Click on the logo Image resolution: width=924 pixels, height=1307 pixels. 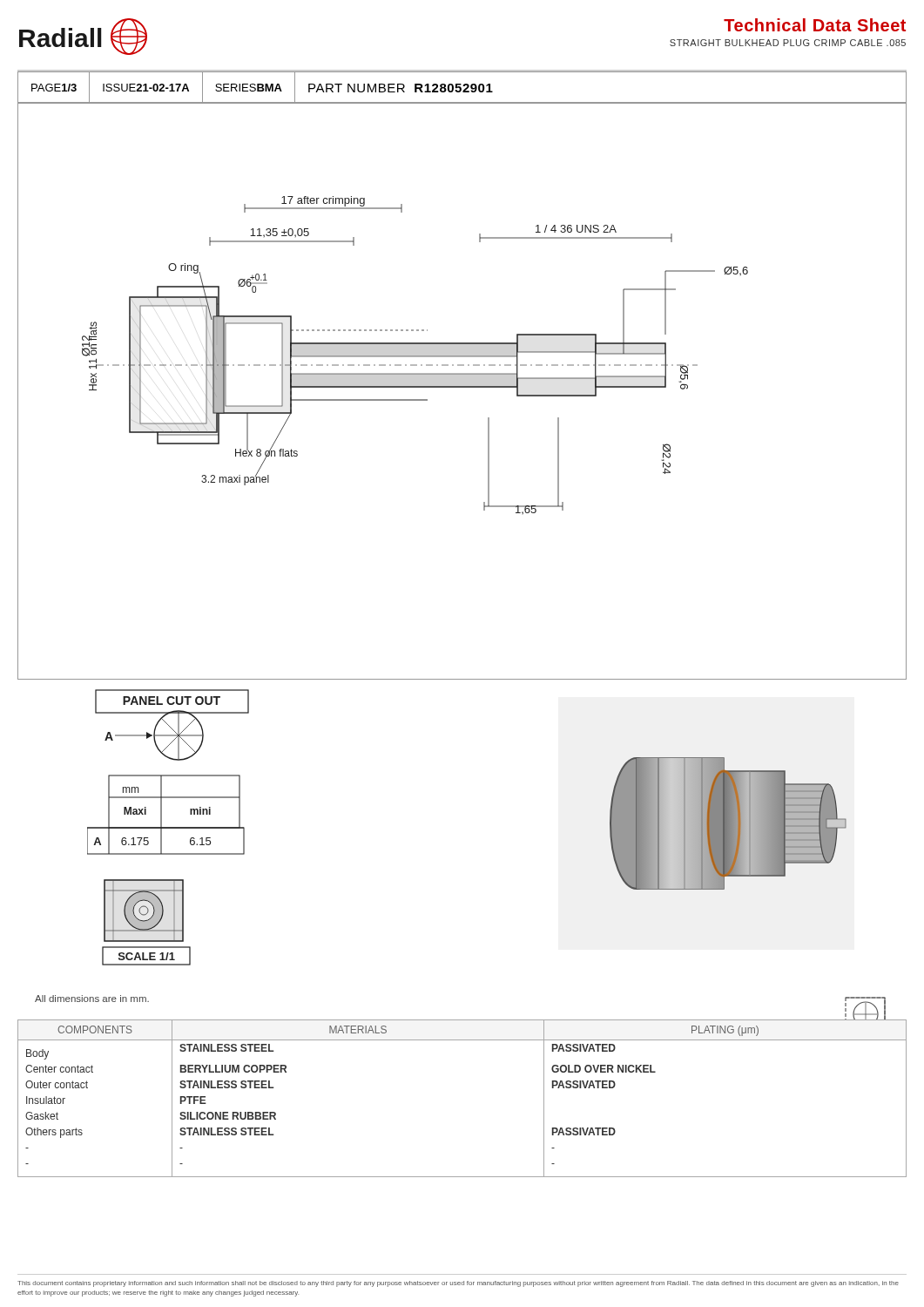[x=83, y=38]
